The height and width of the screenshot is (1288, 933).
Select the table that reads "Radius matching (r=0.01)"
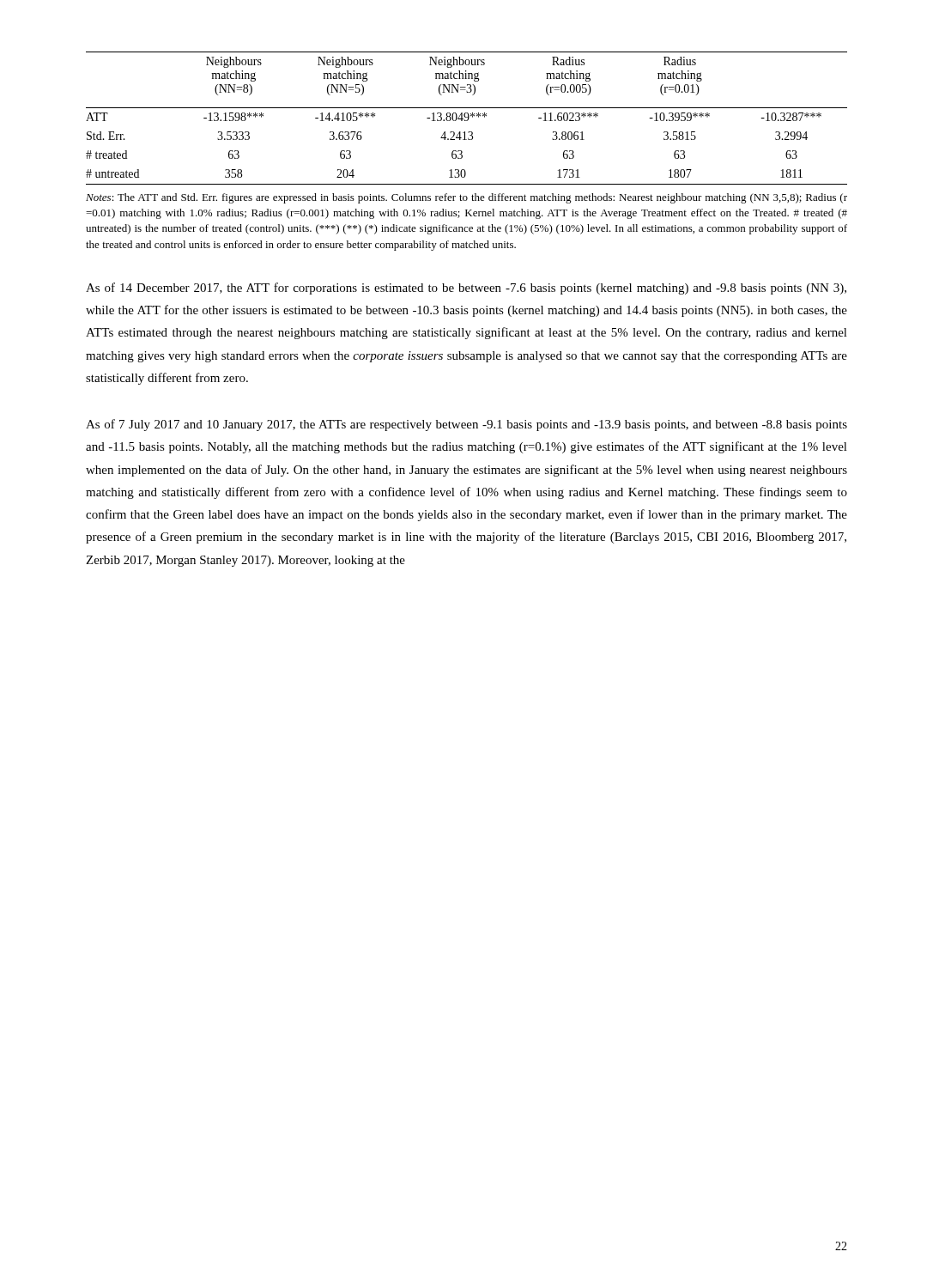[x=466, y=118]
